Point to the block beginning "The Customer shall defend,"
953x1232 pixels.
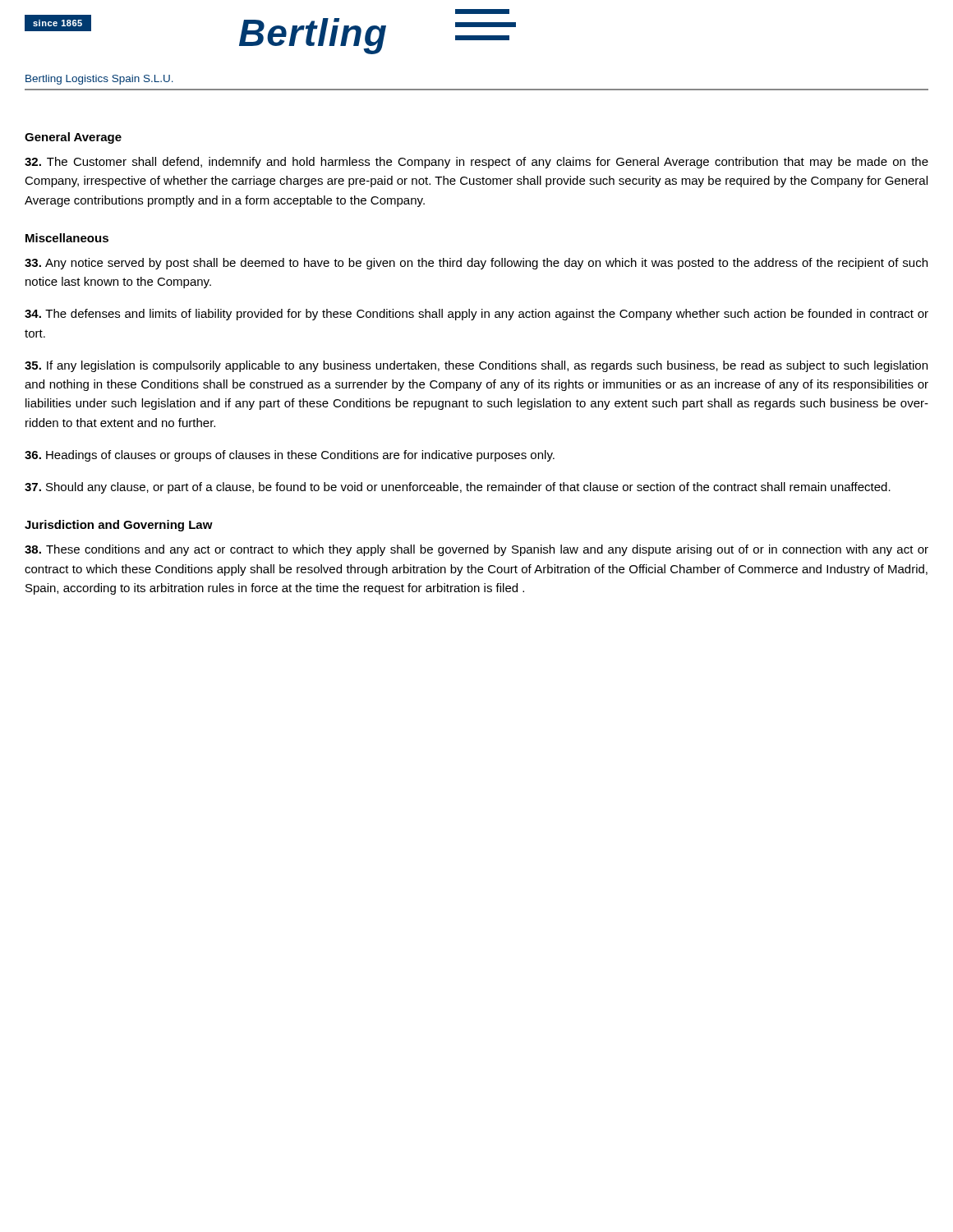tap(476, 180)
